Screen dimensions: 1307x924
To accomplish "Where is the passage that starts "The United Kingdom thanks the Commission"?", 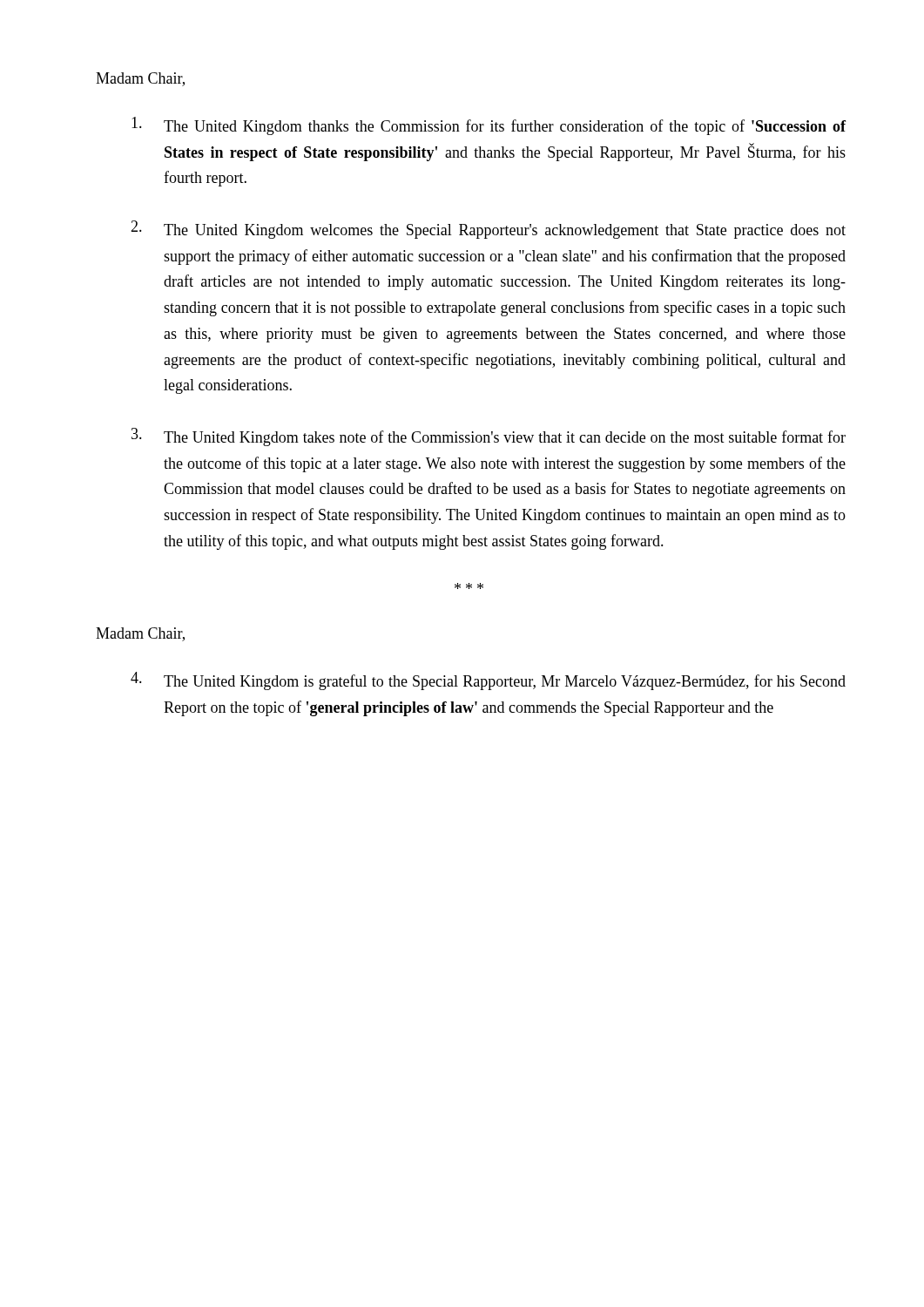I will click(488, 153).
